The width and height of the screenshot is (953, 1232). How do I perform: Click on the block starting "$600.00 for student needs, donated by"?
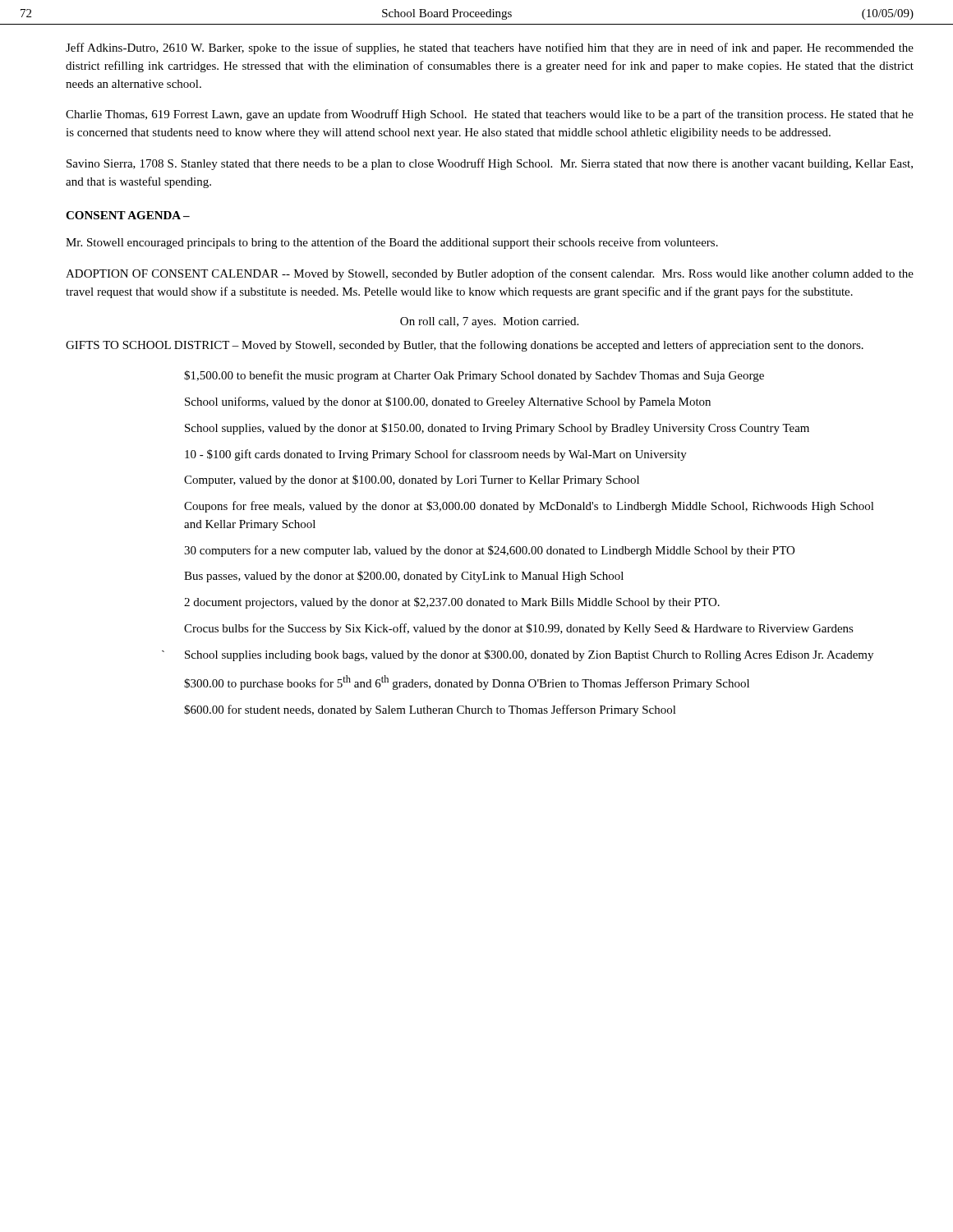point(430,710)
